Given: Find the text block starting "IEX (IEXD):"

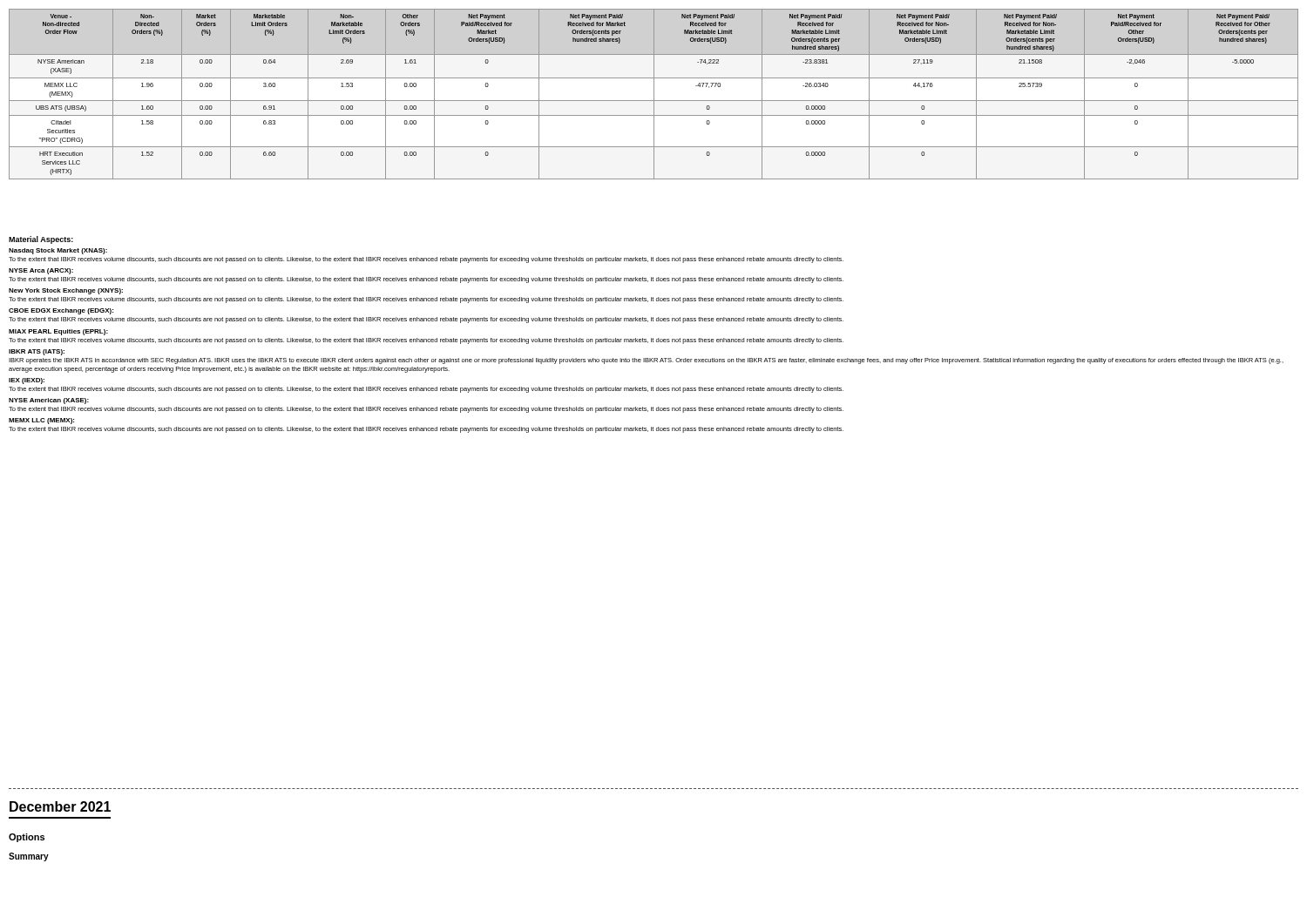Looking at the screenshot, I should (27, 380).
